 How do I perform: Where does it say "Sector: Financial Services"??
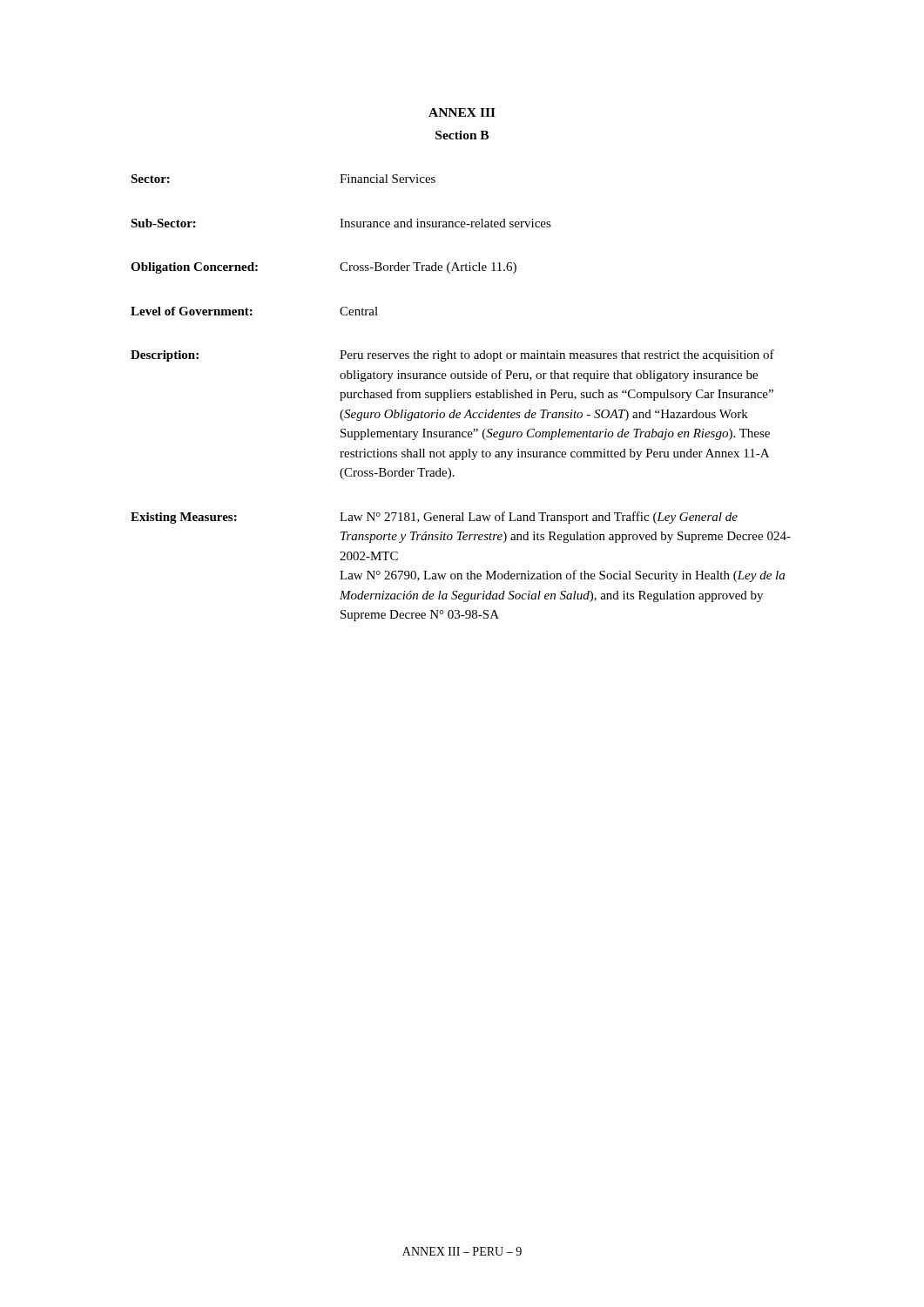[x=155, y=178]
